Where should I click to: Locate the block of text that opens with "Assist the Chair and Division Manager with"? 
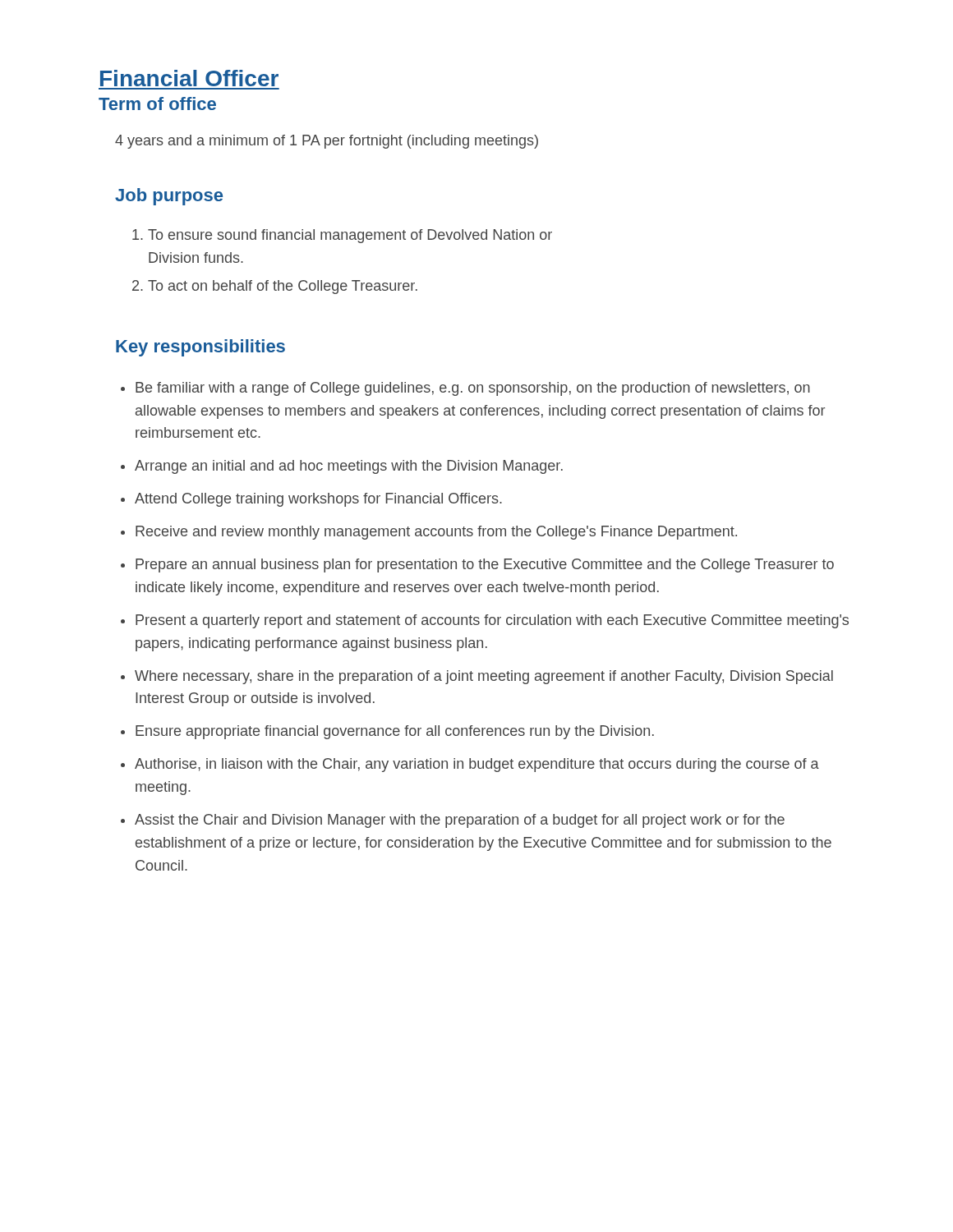pyautogui.click(x=483, y=843)
